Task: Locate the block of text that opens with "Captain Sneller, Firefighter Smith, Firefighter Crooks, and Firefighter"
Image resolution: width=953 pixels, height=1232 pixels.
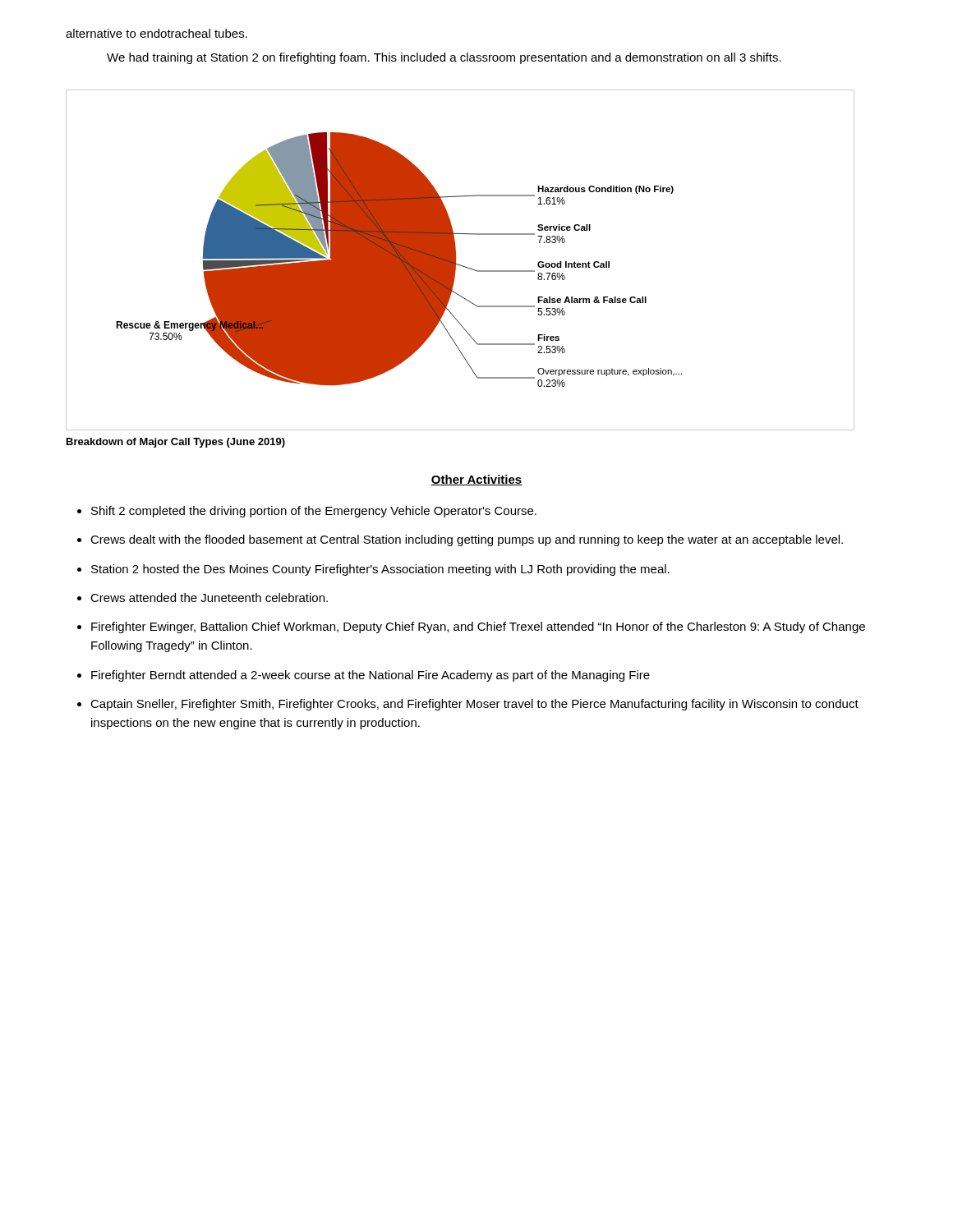Action: pyautogui.click(x=474, y=713)
